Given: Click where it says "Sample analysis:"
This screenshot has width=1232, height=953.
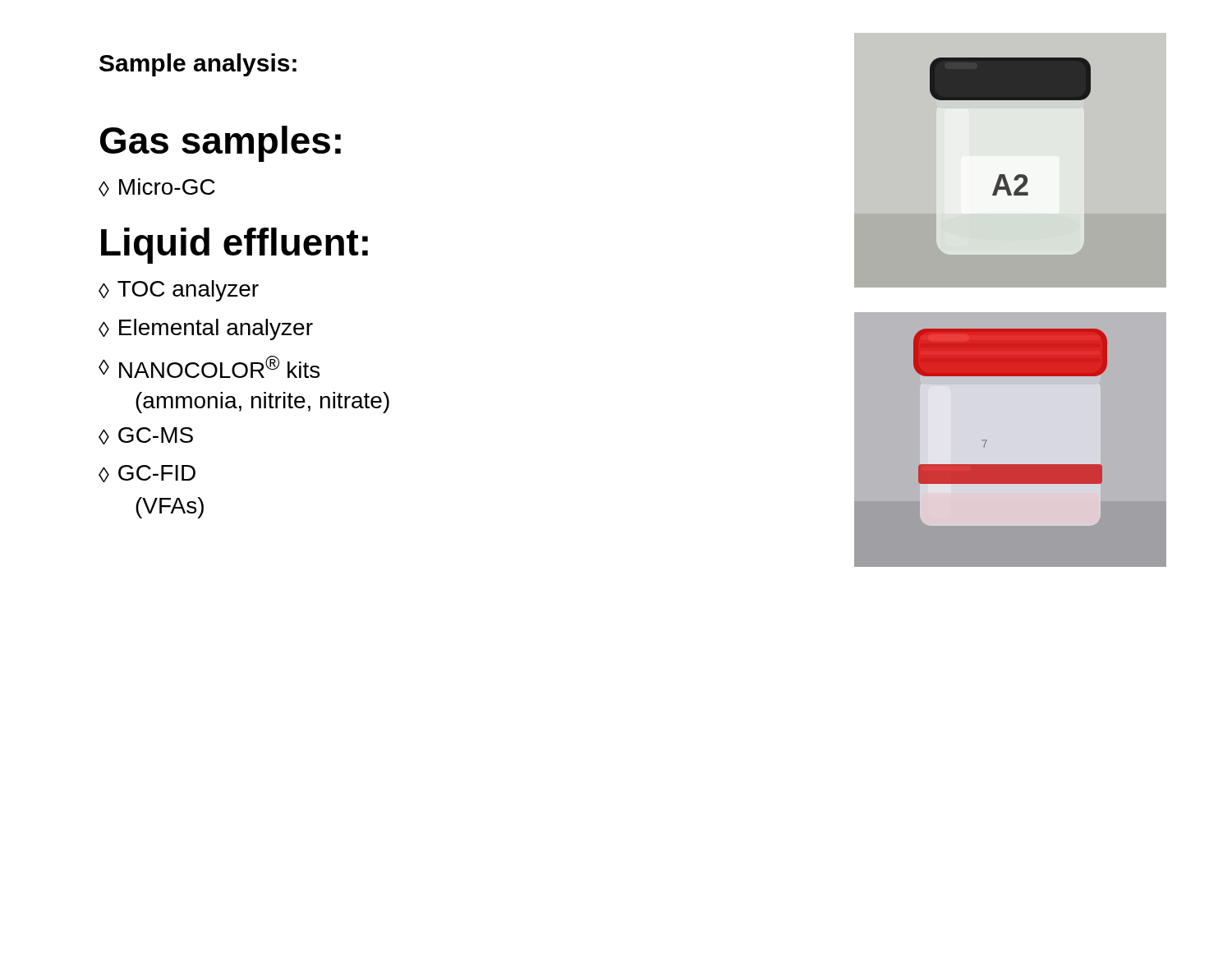Looking at the screenshot, I should click(199, 63).
